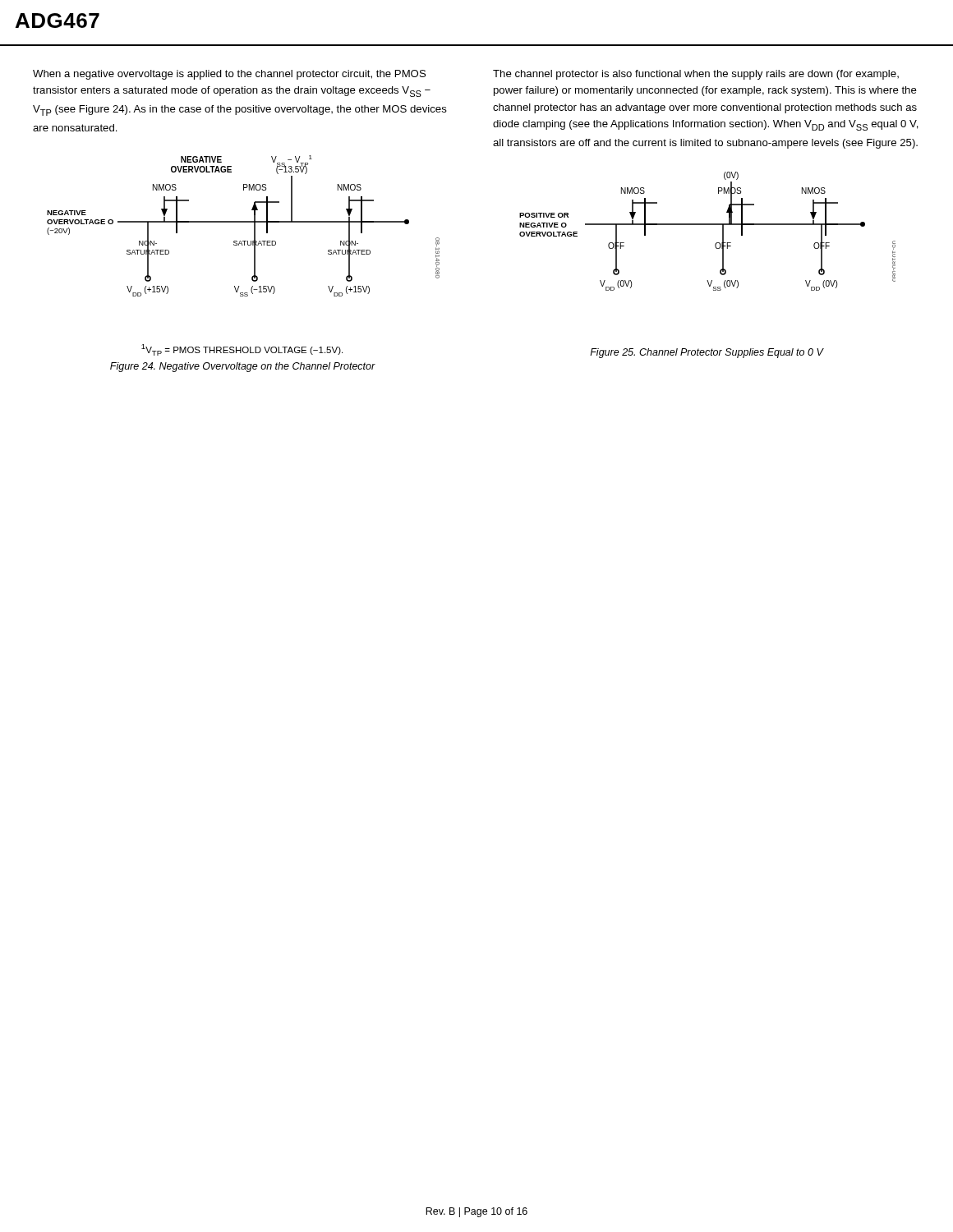Find the block on this page that starts "The channel protector is also functional"
This screenshot has height=1232, width=953.
click(706, 108)
